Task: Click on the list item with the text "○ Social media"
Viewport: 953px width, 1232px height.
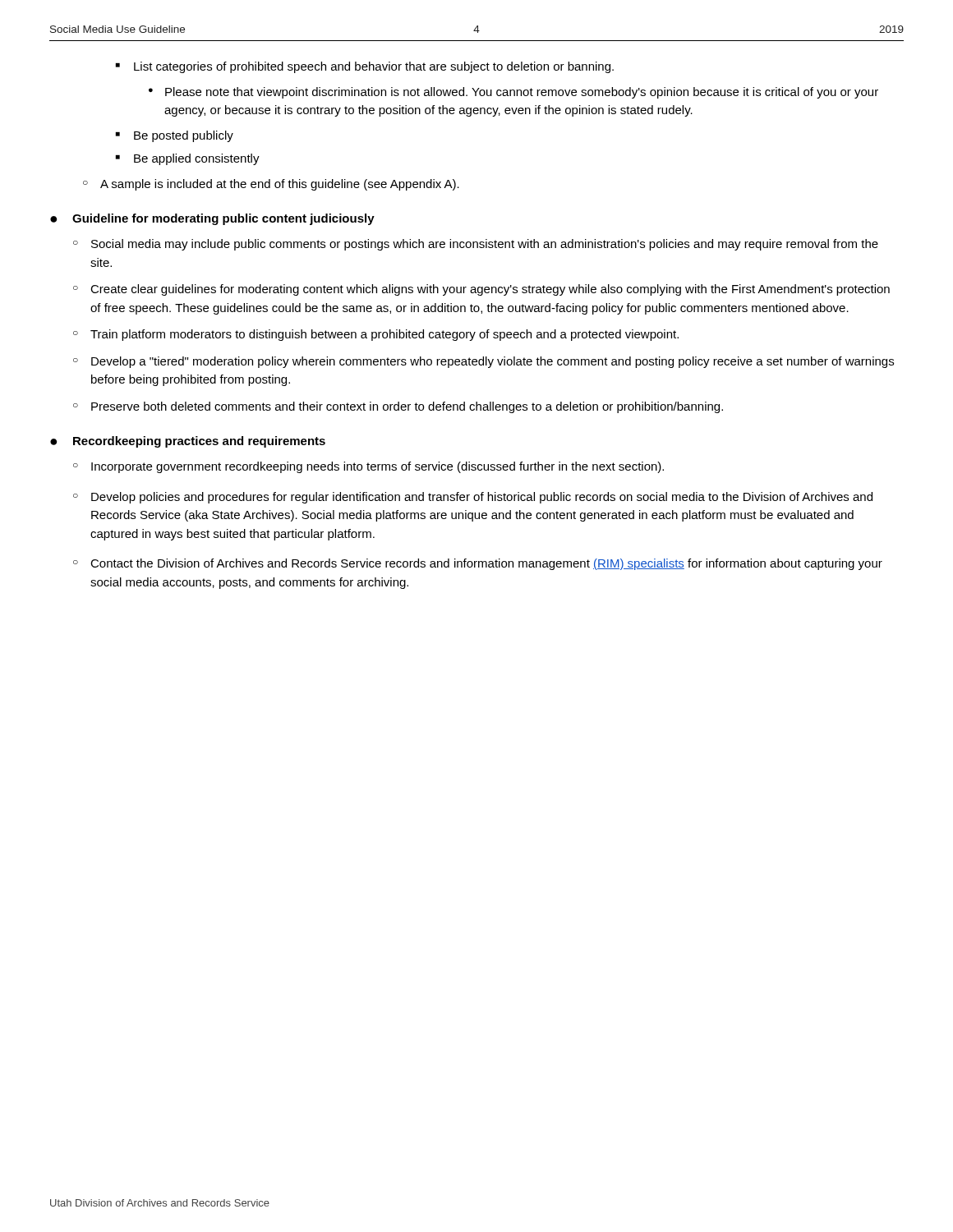Action: (x=488, y=253)
